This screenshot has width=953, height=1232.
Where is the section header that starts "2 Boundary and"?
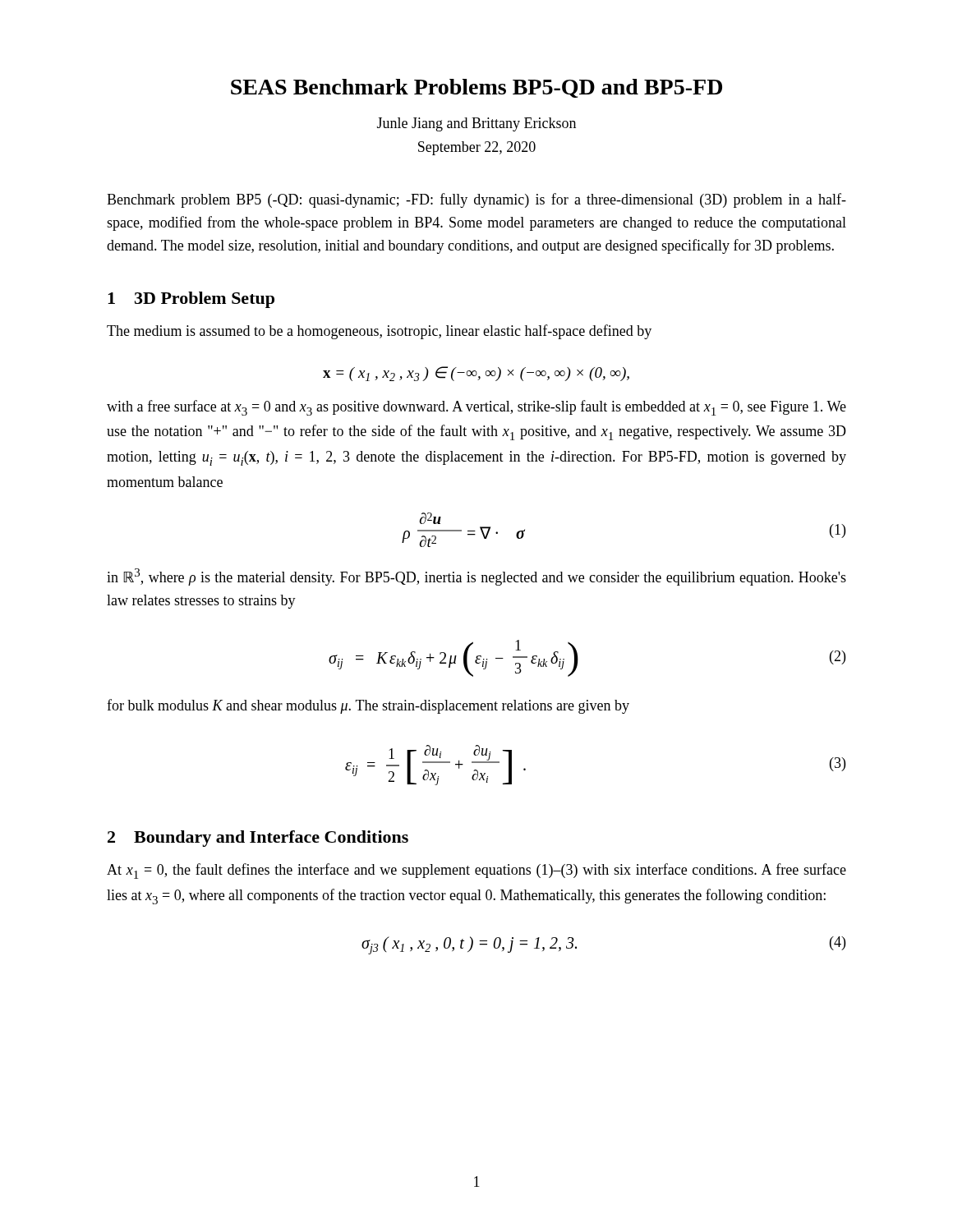[258, 836]
